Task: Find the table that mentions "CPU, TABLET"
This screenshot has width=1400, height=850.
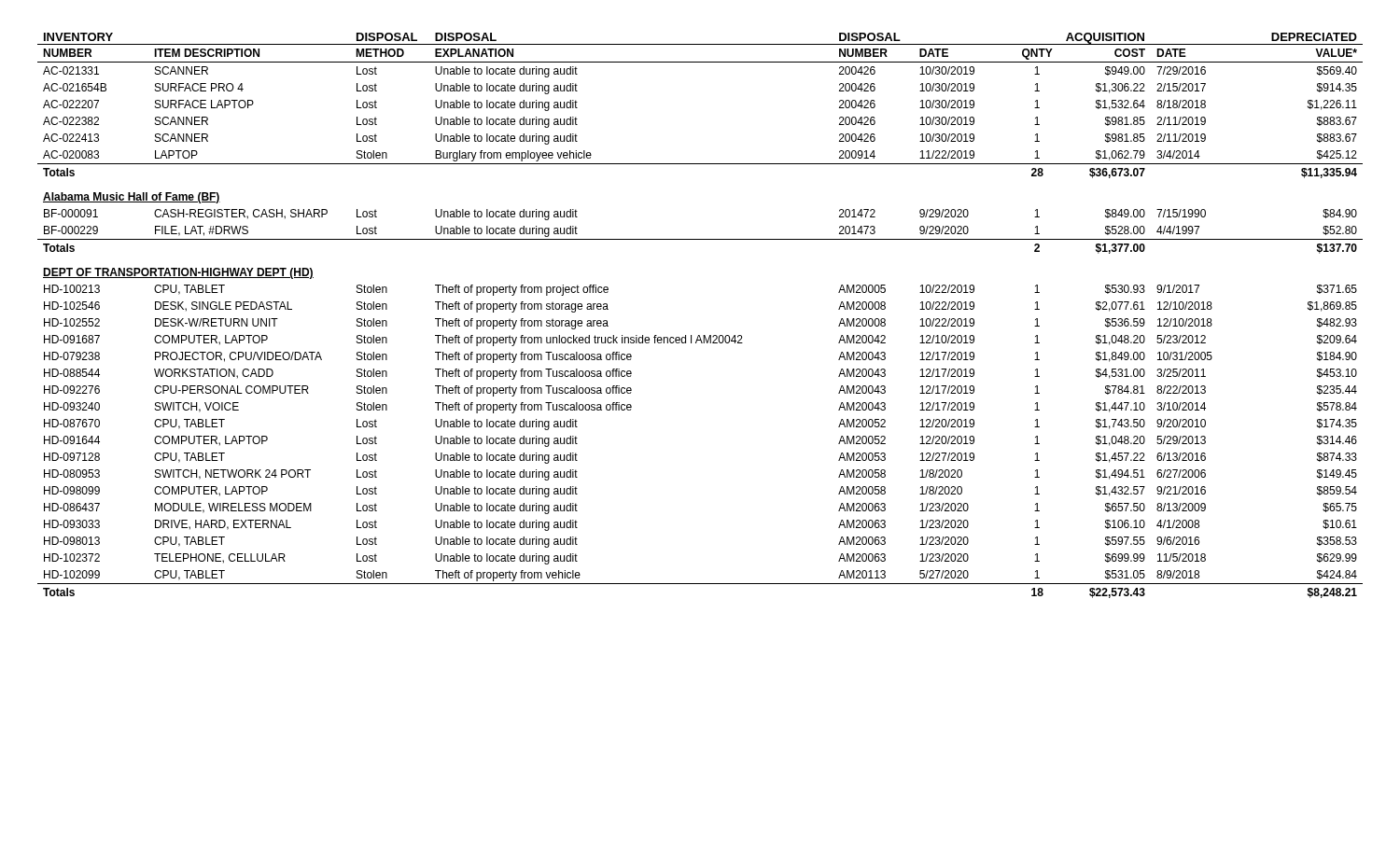Action: pos(700,314)
